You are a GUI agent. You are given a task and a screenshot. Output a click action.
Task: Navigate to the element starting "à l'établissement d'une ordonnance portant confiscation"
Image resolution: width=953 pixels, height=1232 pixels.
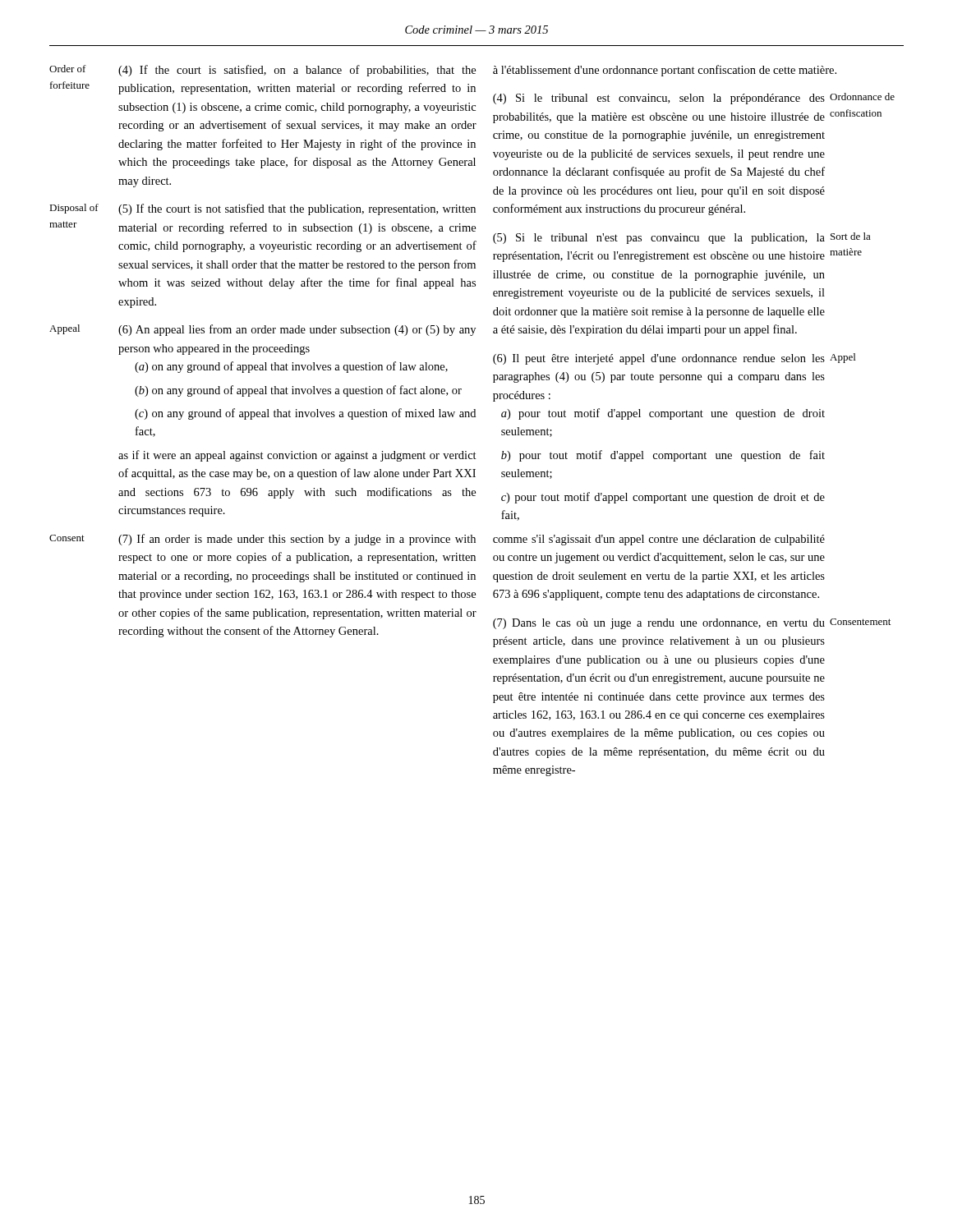coord(665,70)
